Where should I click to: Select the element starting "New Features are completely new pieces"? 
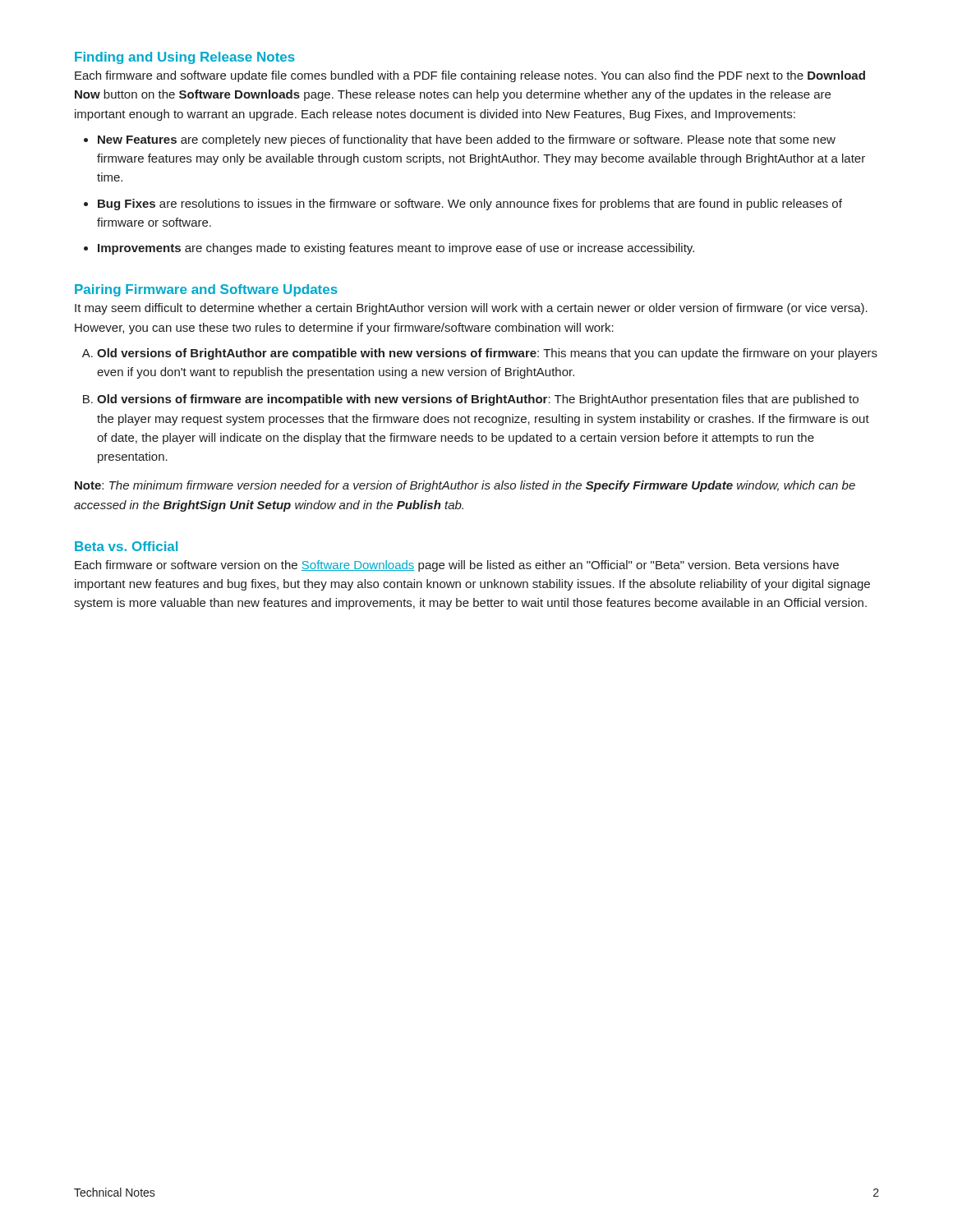[481, 158]
